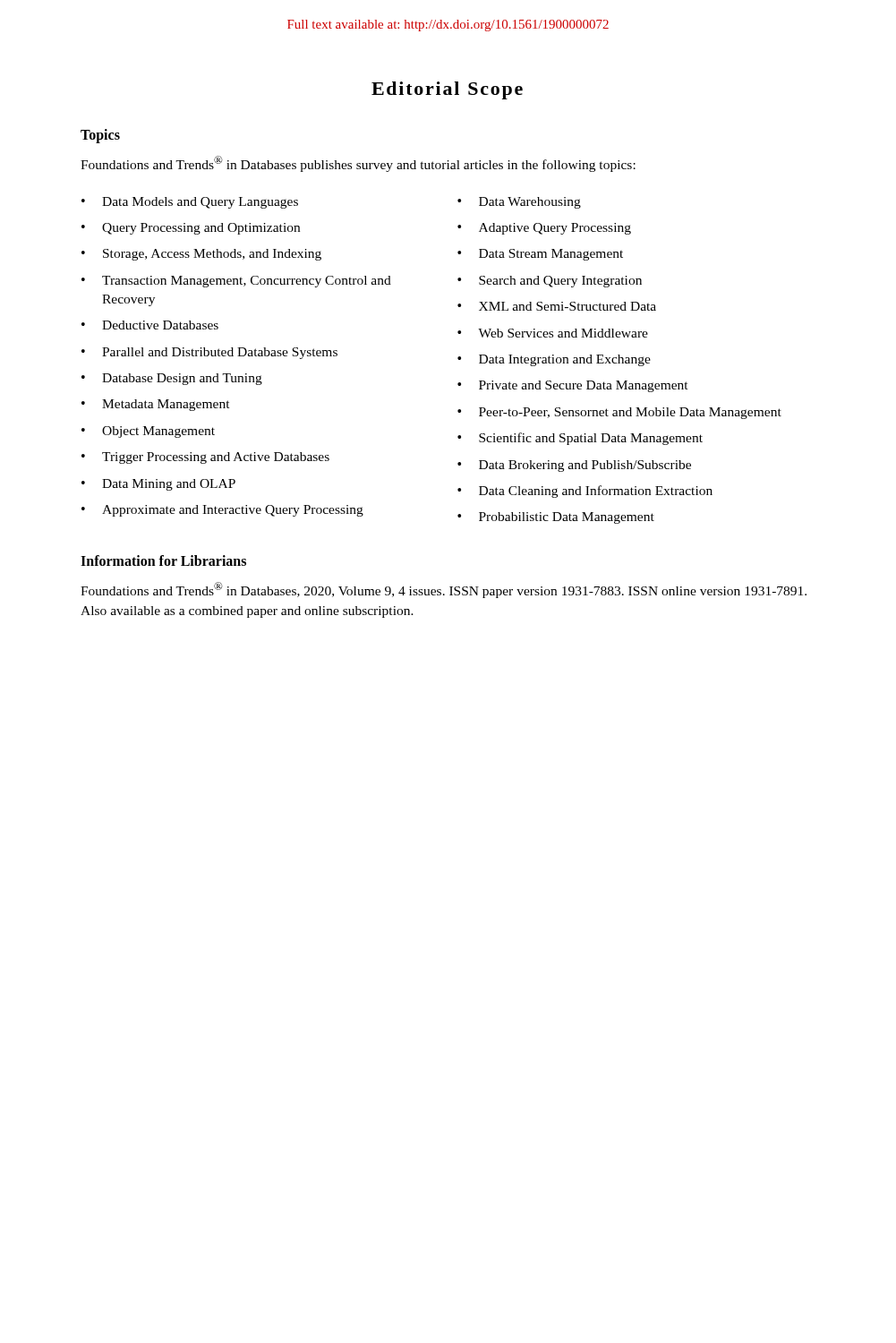
Task: Select the list item that says "• Data Stream"
Action: [540, 255]
